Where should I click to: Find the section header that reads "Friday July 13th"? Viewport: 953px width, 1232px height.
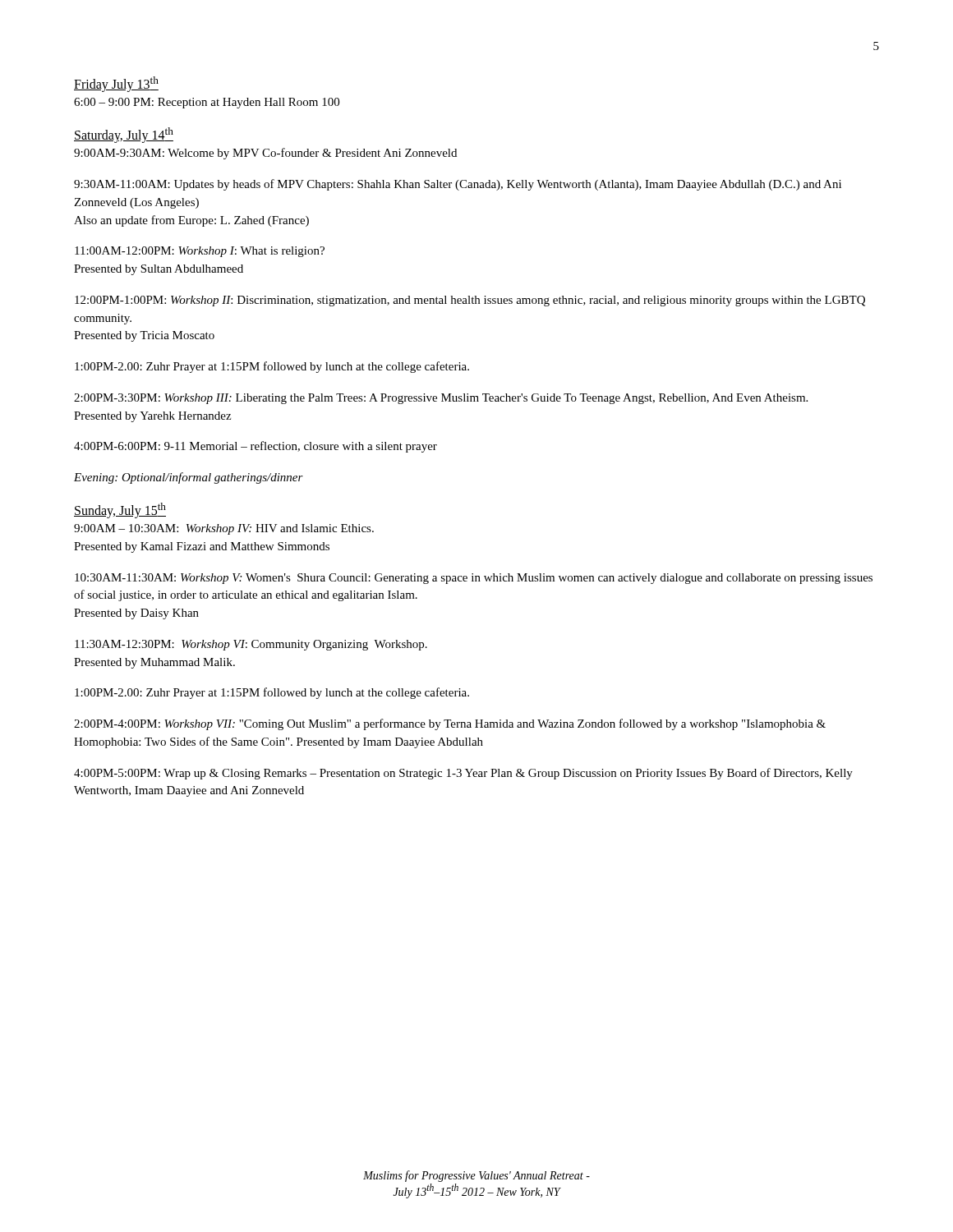[116, 83]
